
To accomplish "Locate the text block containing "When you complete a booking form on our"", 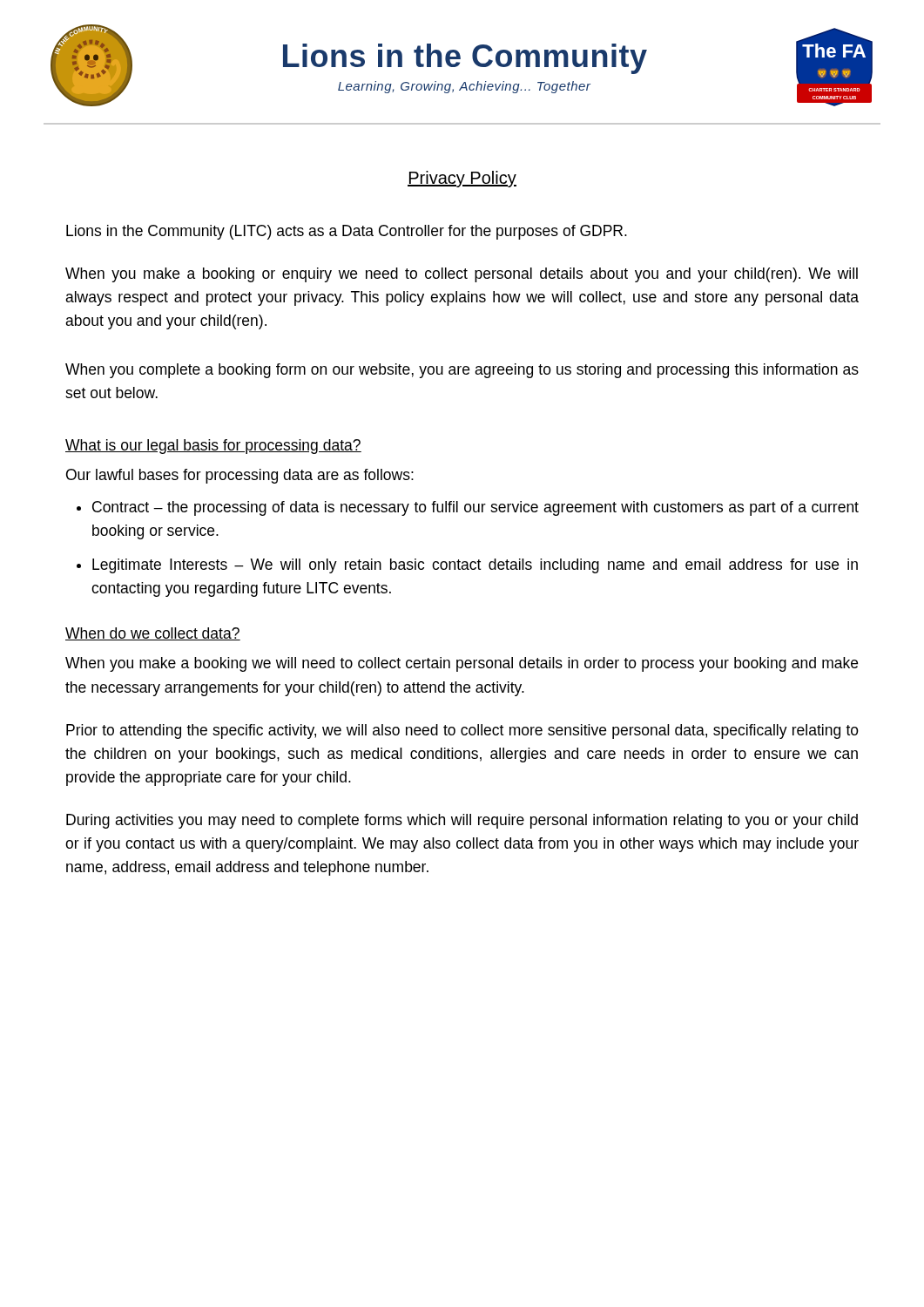I will pyautogui.click(x=462, y=381).
